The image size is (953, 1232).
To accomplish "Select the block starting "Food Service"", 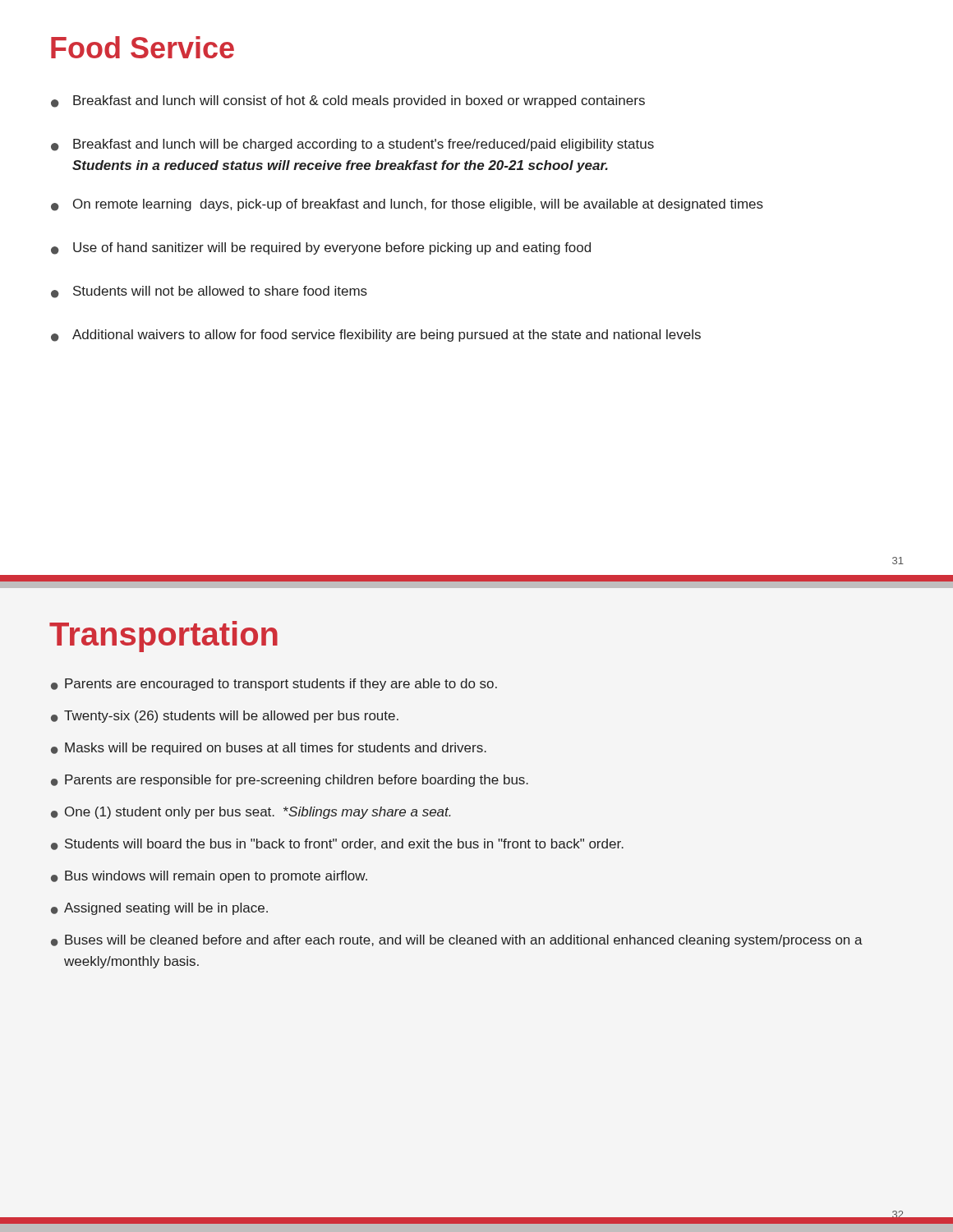I will (x=142, y=48).
